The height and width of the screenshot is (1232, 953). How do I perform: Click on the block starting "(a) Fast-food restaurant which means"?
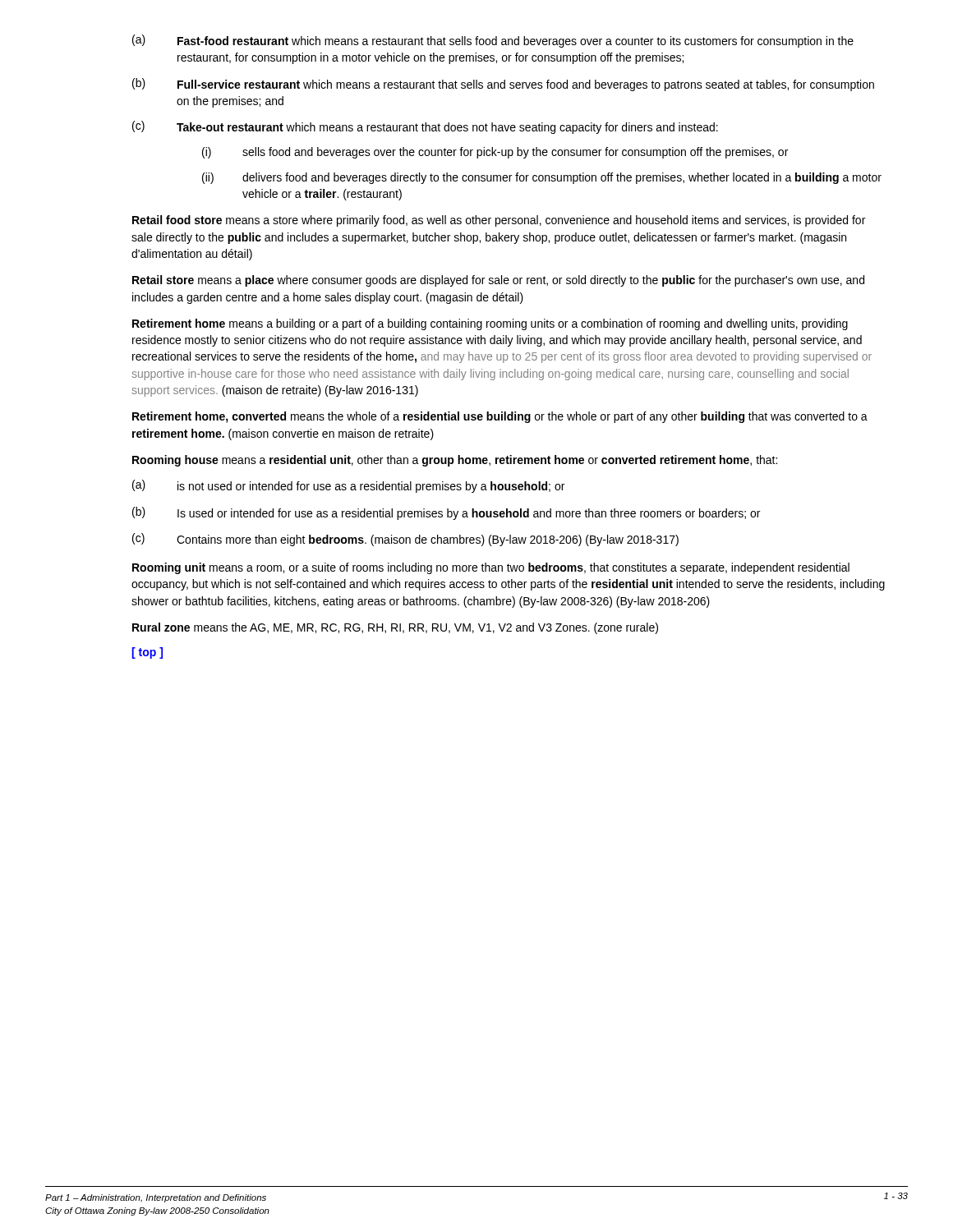[509, 50]
